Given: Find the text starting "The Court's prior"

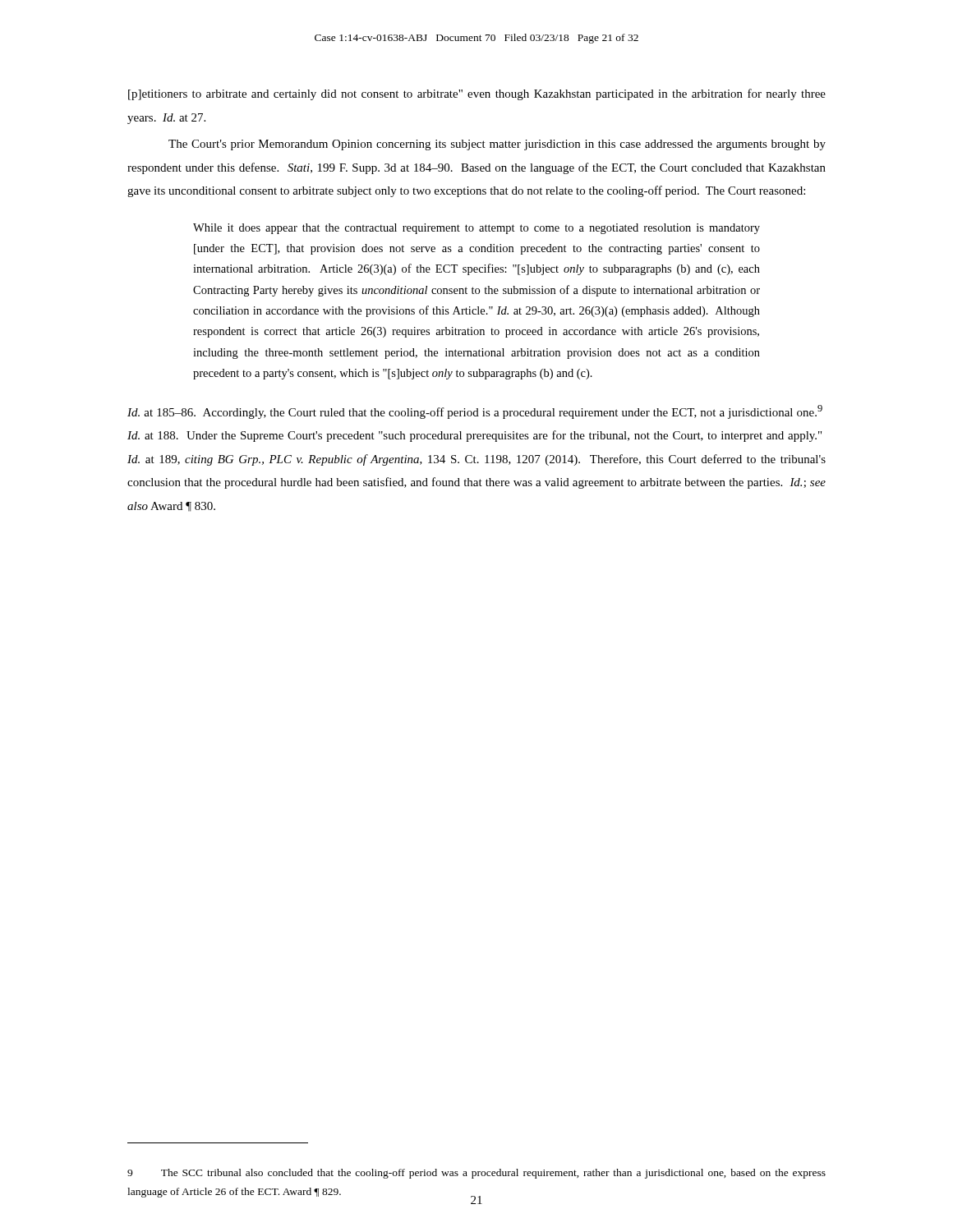Looking at the screenshot, I should tap(476, 167).
